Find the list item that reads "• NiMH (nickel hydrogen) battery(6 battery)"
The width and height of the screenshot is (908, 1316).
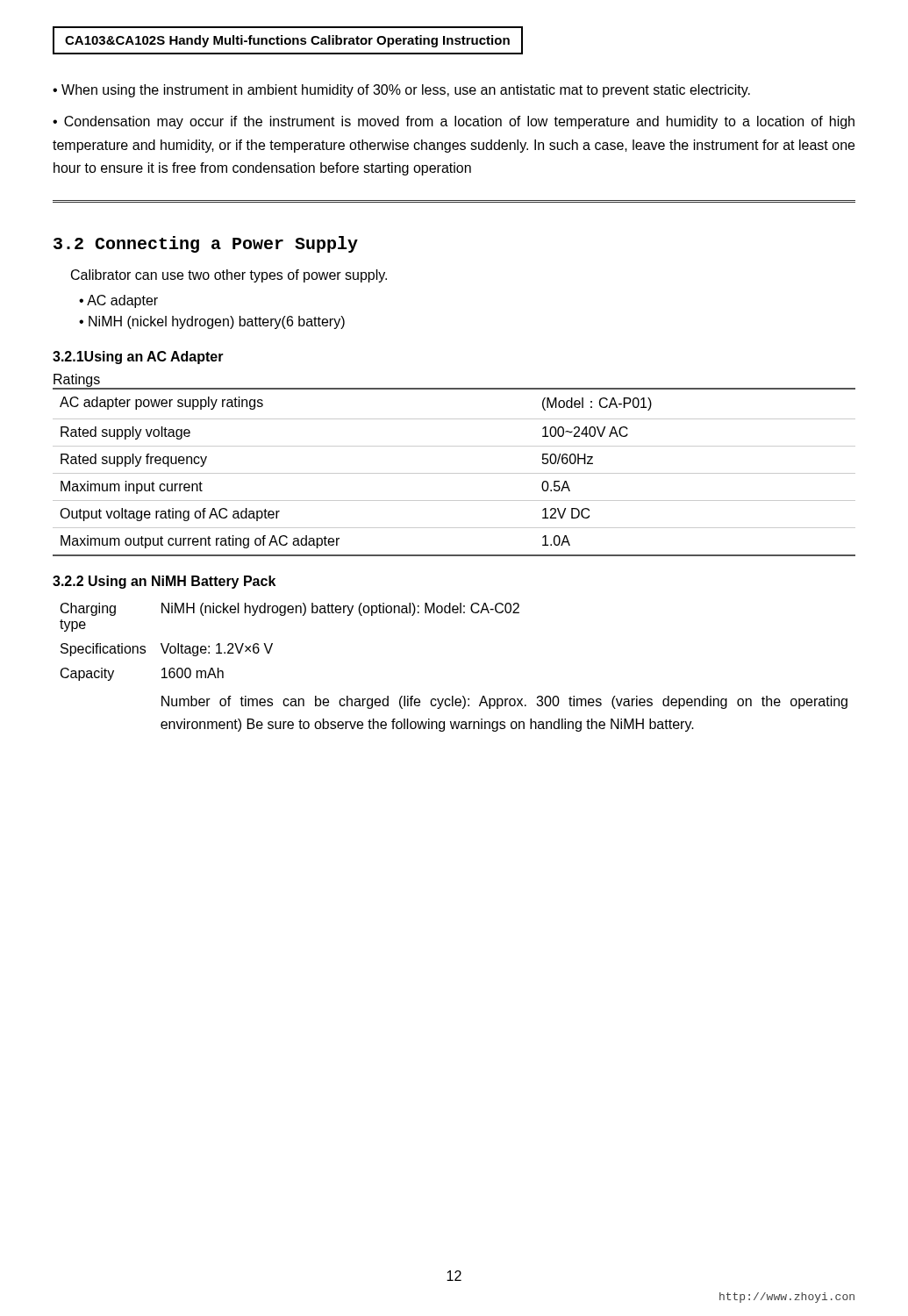coord(212,321)
